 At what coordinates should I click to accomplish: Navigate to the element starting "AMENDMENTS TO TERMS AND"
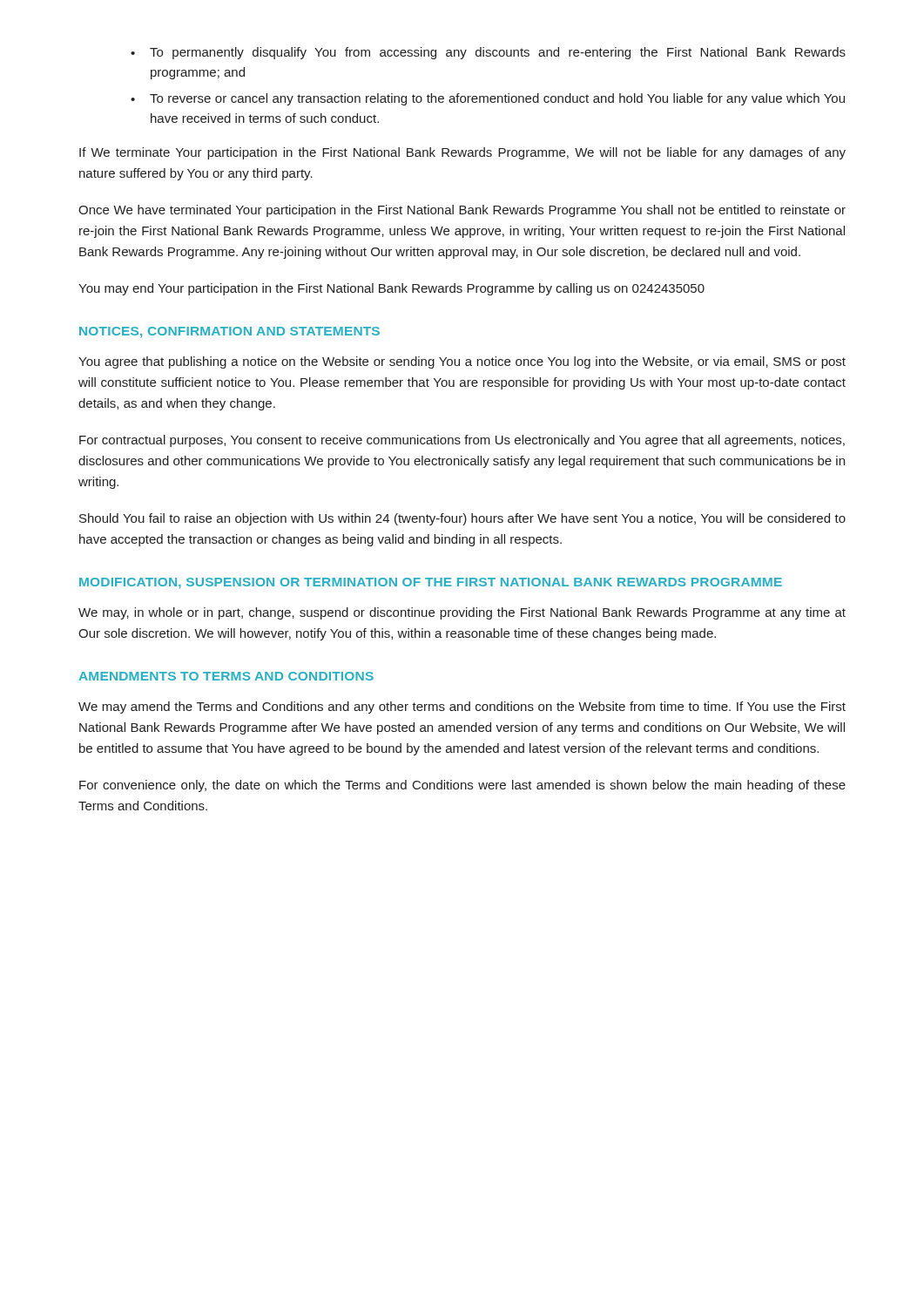click(226, 676)
